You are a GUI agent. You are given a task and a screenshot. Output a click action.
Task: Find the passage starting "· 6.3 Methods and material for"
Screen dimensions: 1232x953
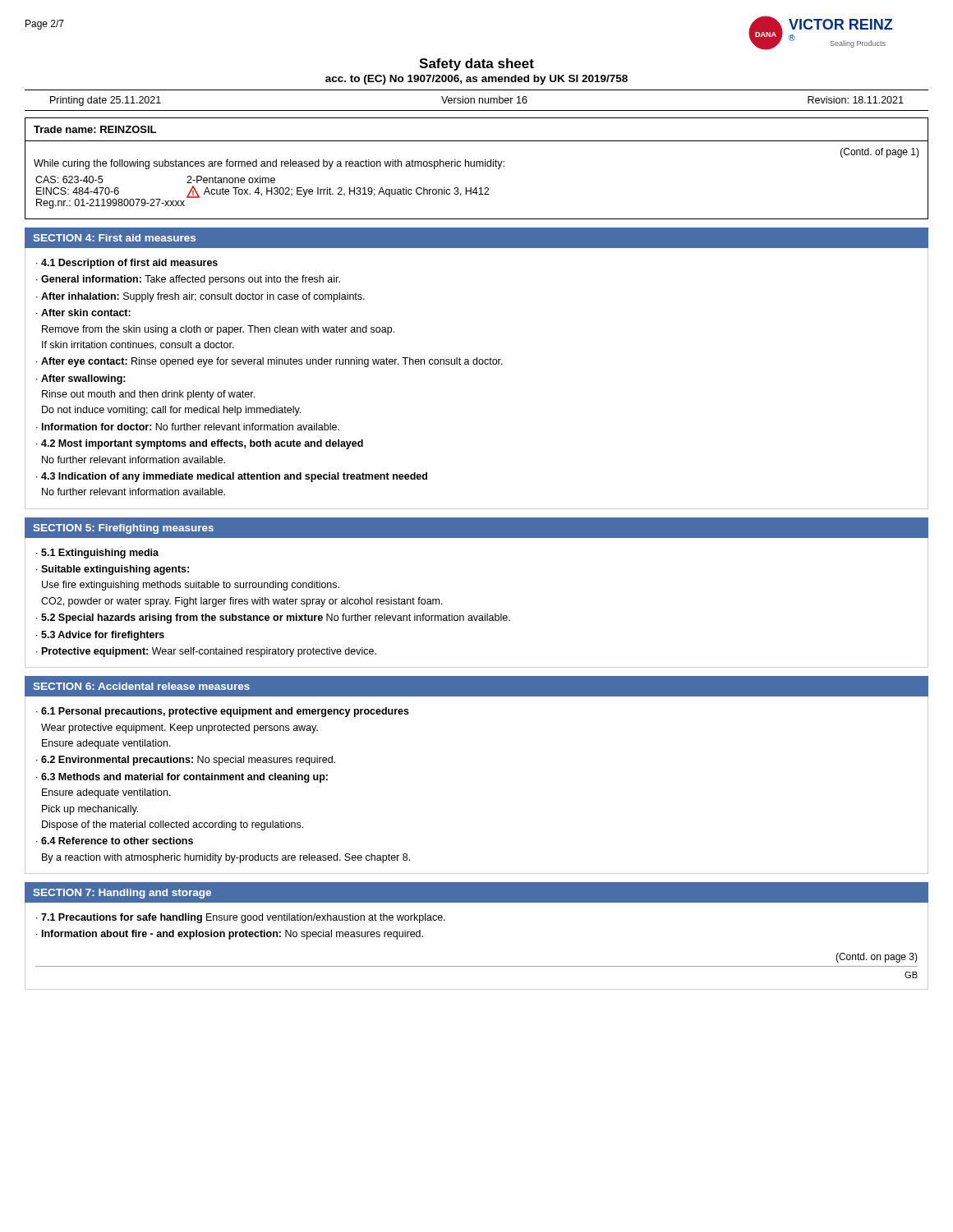[182, 778]
